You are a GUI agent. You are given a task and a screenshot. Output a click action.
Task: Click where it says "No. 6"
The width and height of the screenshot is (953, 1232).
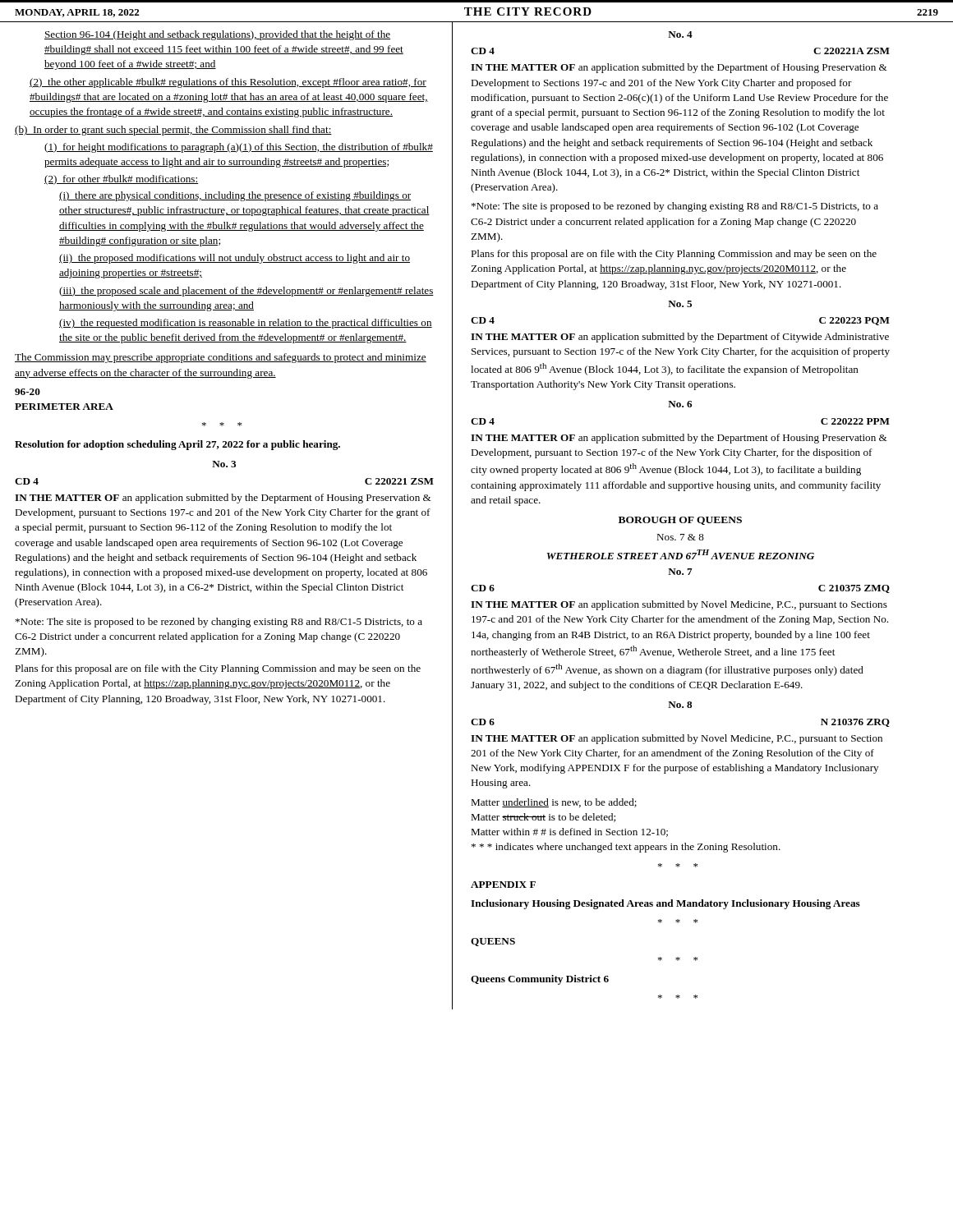[x=680, y=404]
